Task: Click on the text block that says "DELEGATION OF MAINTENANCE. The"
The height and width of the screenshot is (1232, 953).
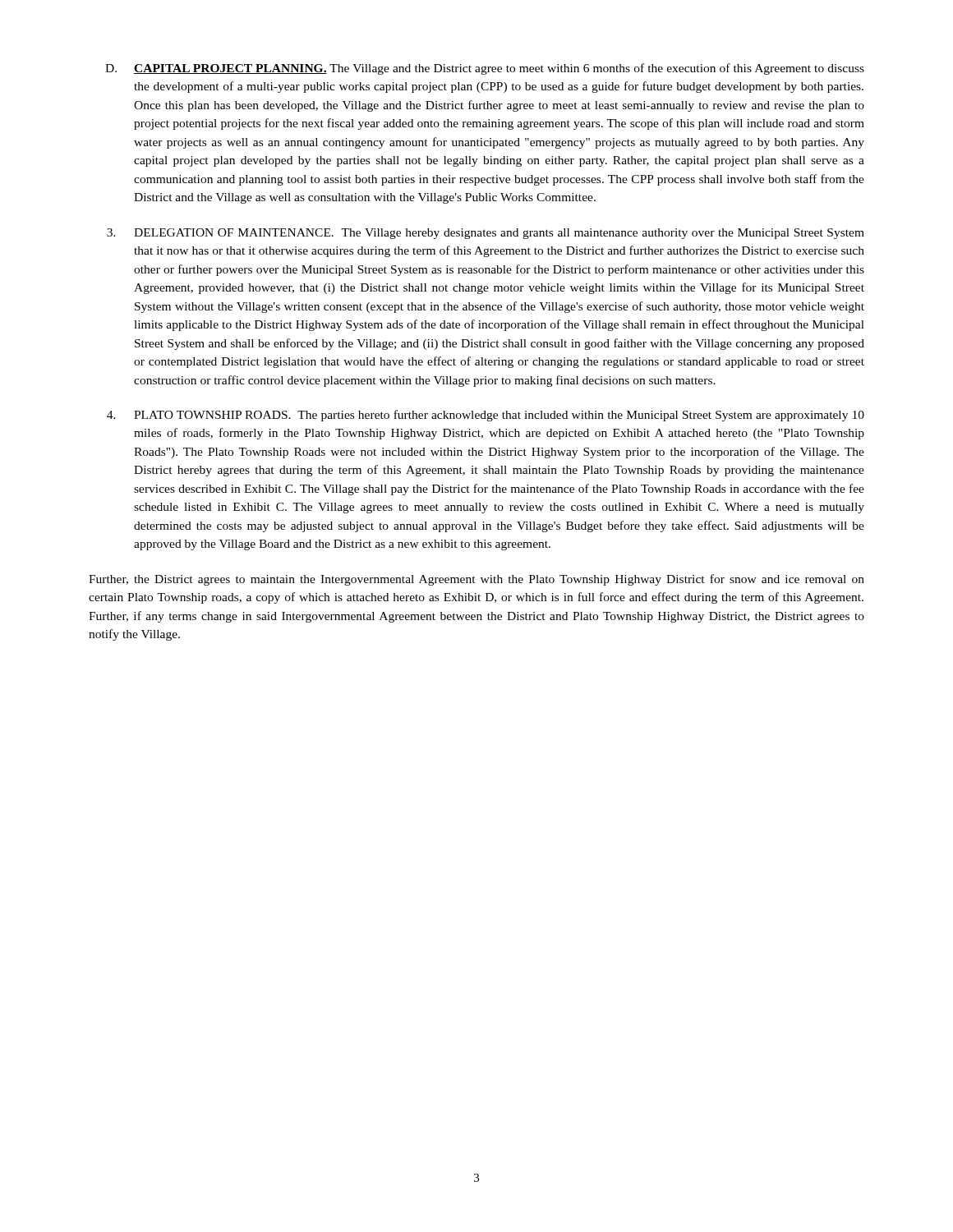Action: pos(476,306)
